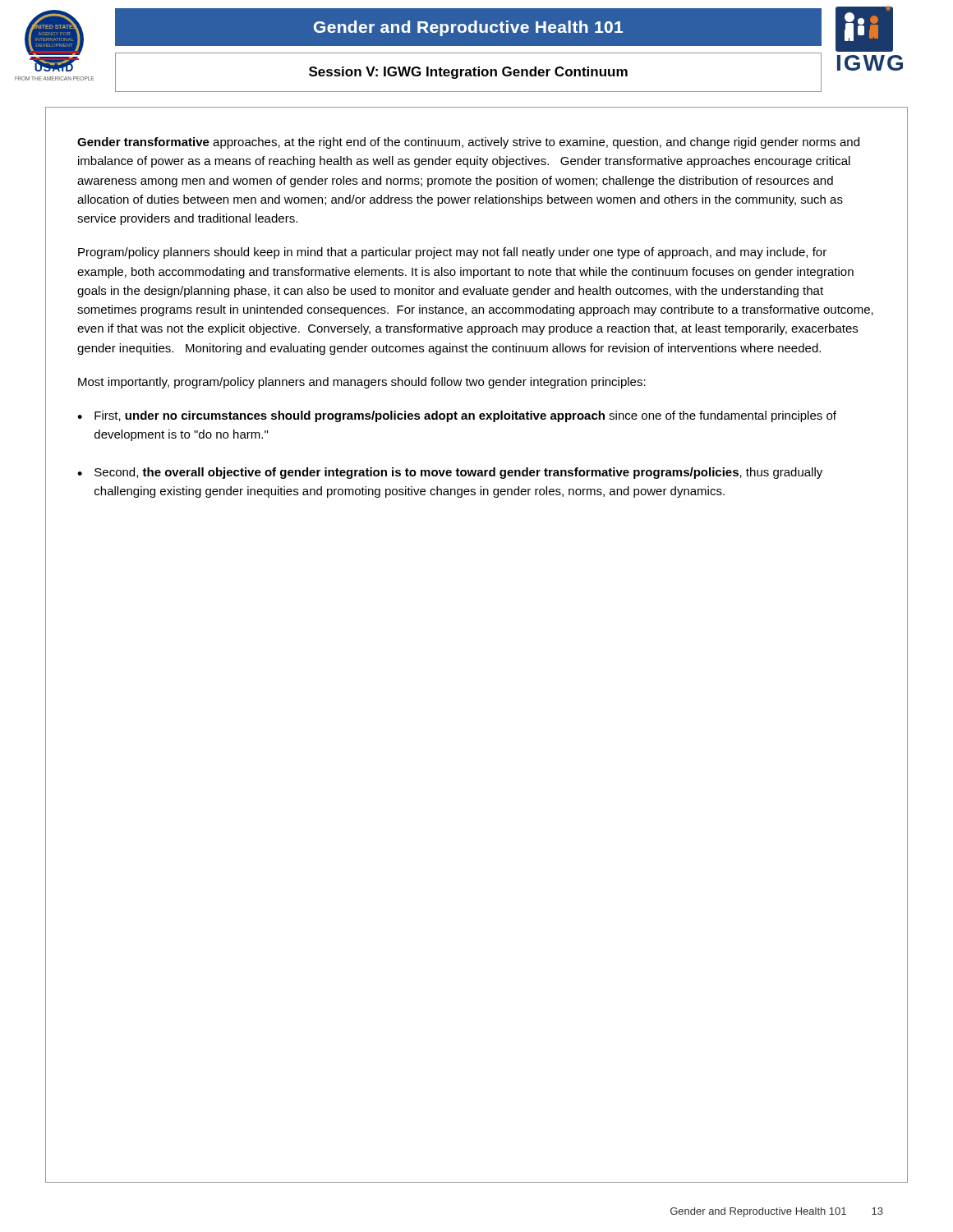Find the block on this page that starts "• First, under no circumstances should"
Image resolution: width=953 pixels, height=1232 pixels.
[476, 425]
